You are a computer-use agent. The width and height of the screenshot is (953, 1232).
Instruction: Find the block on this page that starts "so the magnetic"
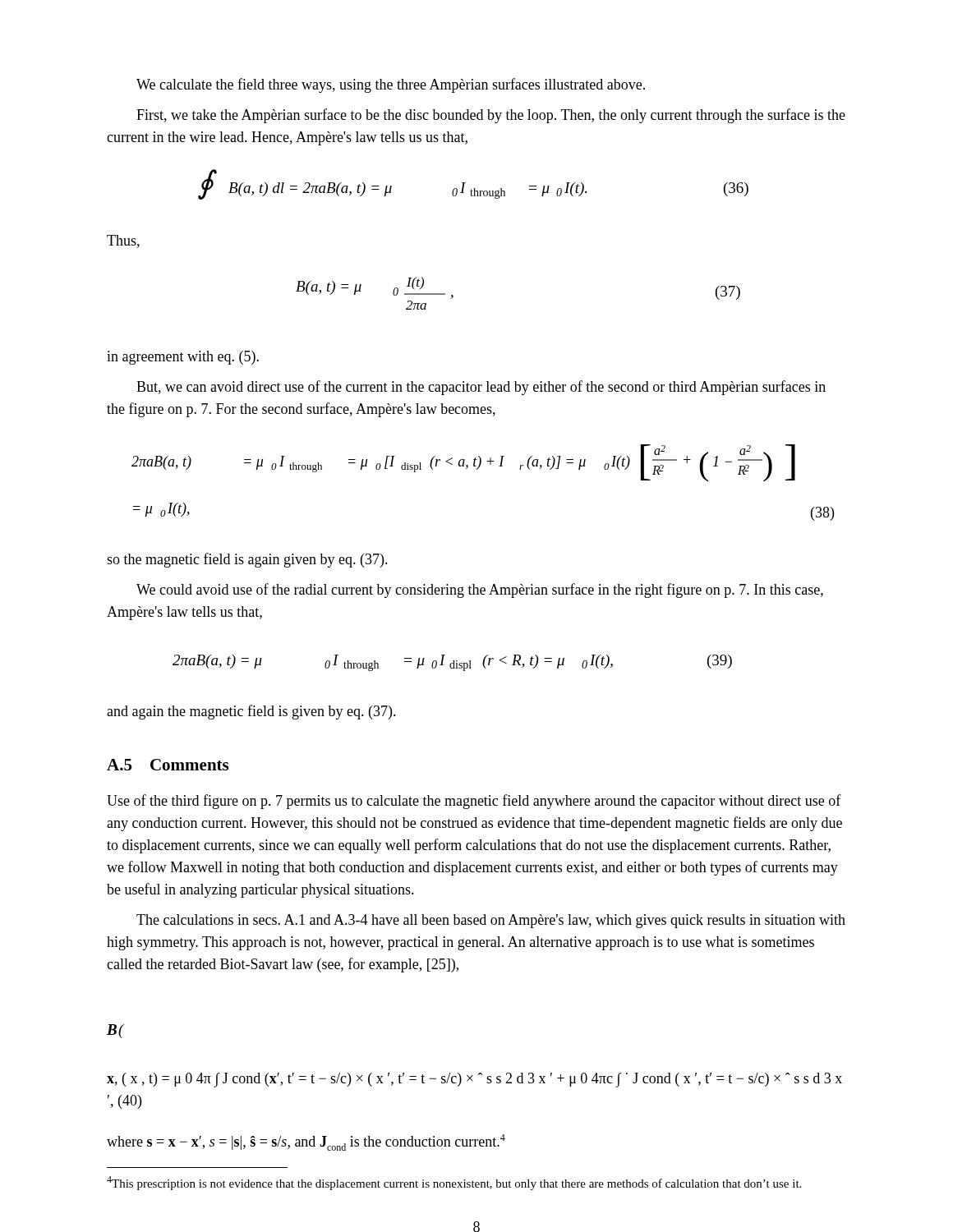(476, 586)
